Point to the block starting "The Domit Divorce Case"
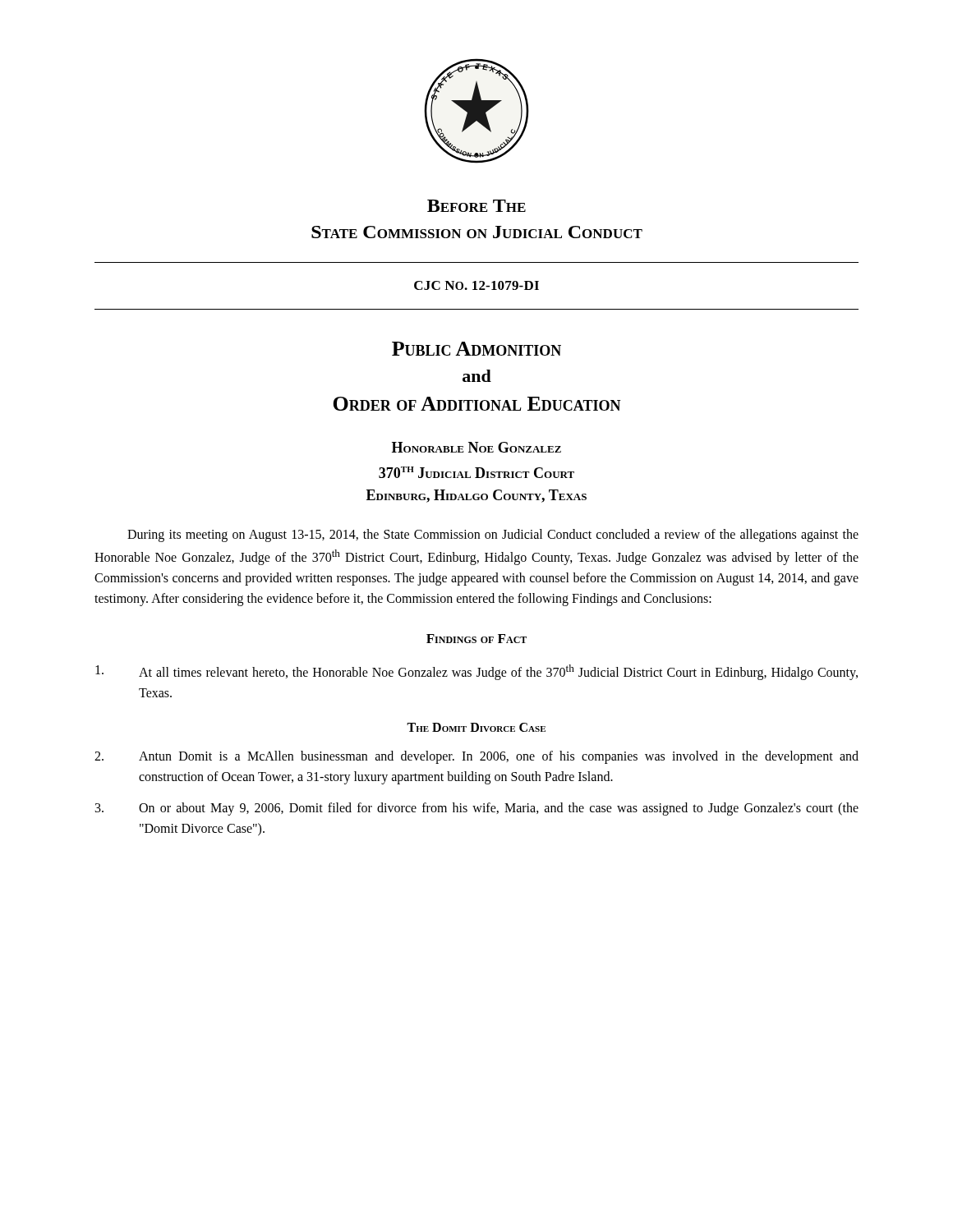The width and height of the screenshot is (953, 1232). tap(476, 727)
